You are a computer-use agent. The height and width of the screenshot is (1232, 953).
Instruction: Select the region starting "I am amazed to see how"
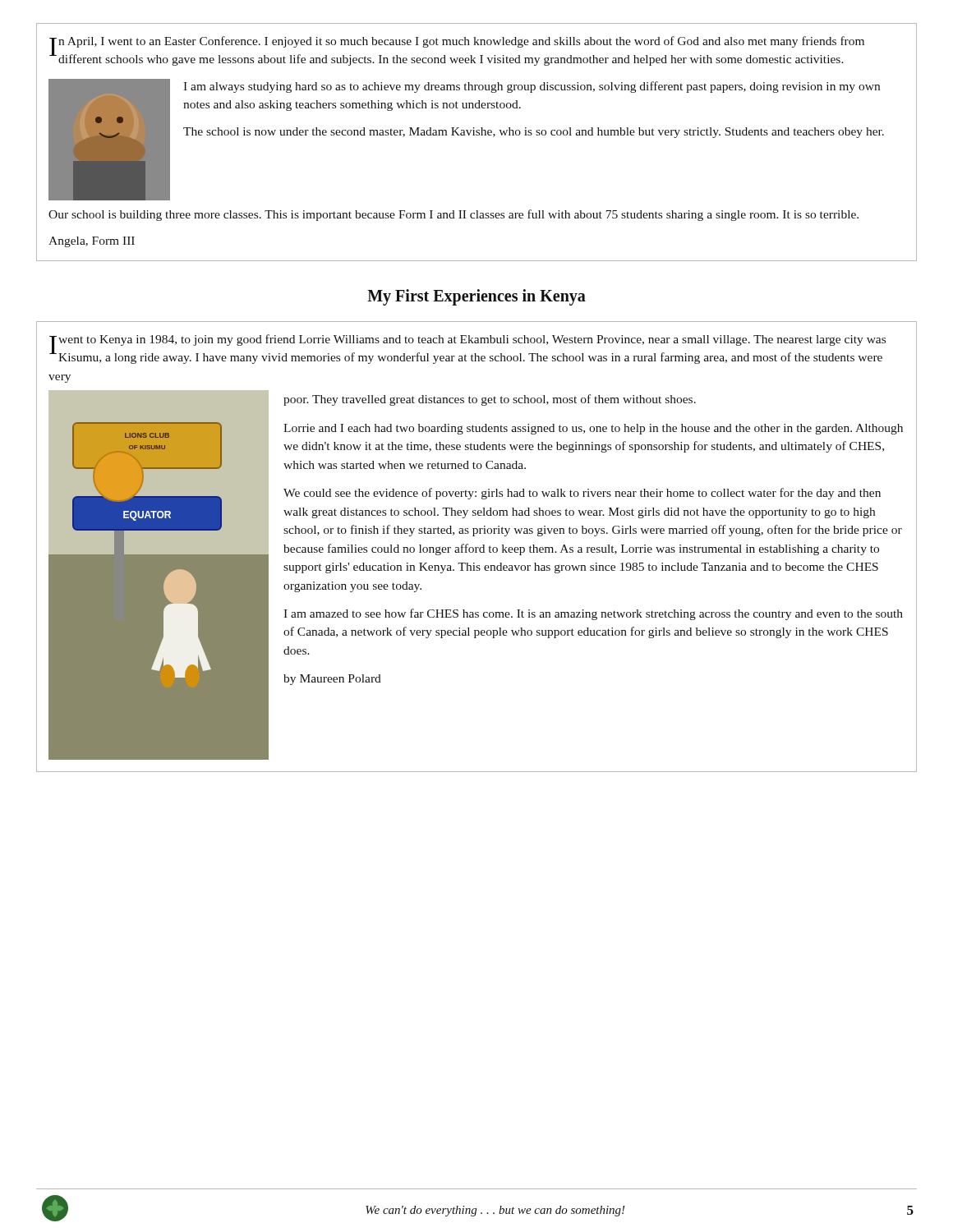(x=593, y=632)
